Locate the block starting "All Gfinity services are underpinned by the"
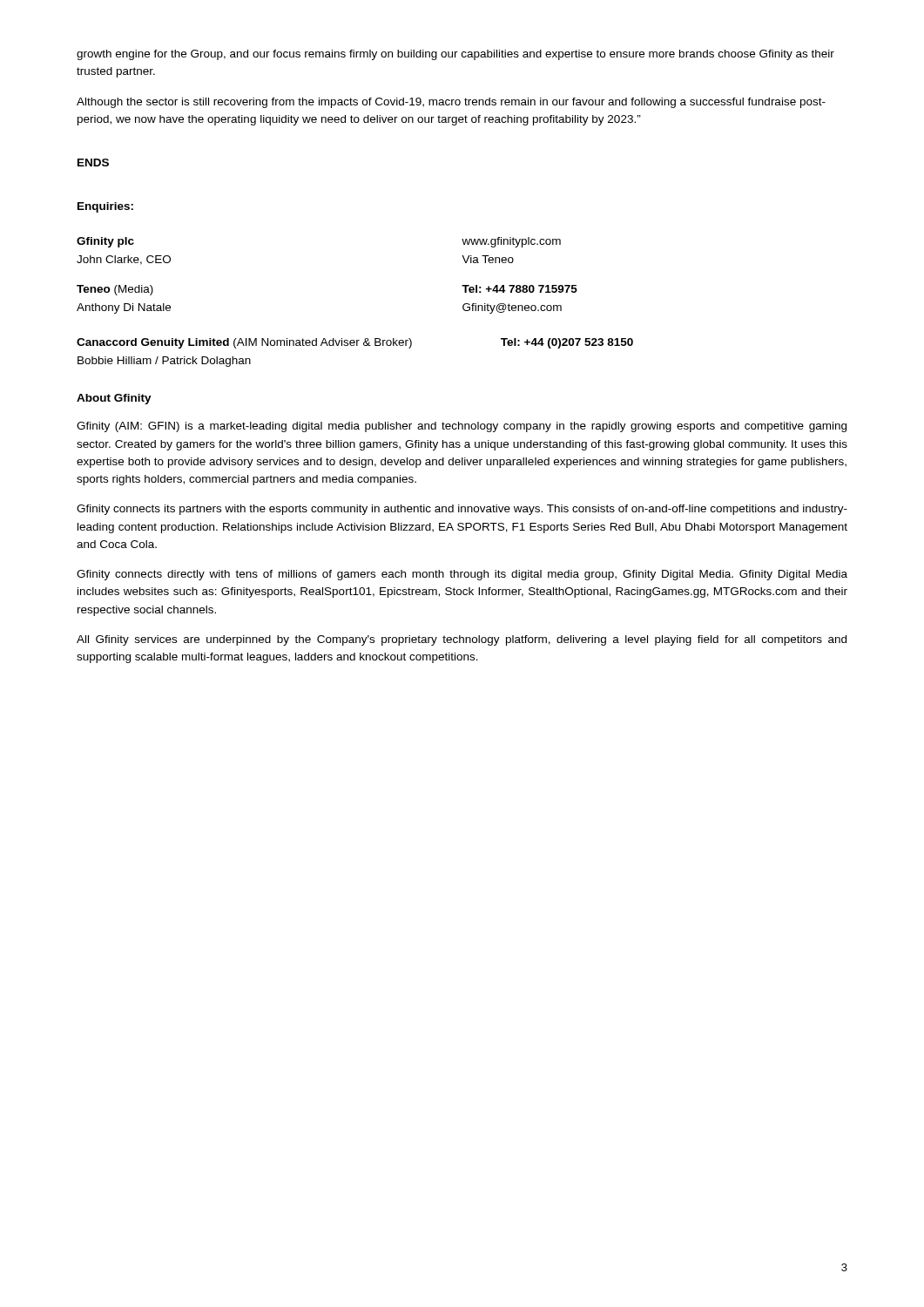924x1307 pixels. (462, 648)
